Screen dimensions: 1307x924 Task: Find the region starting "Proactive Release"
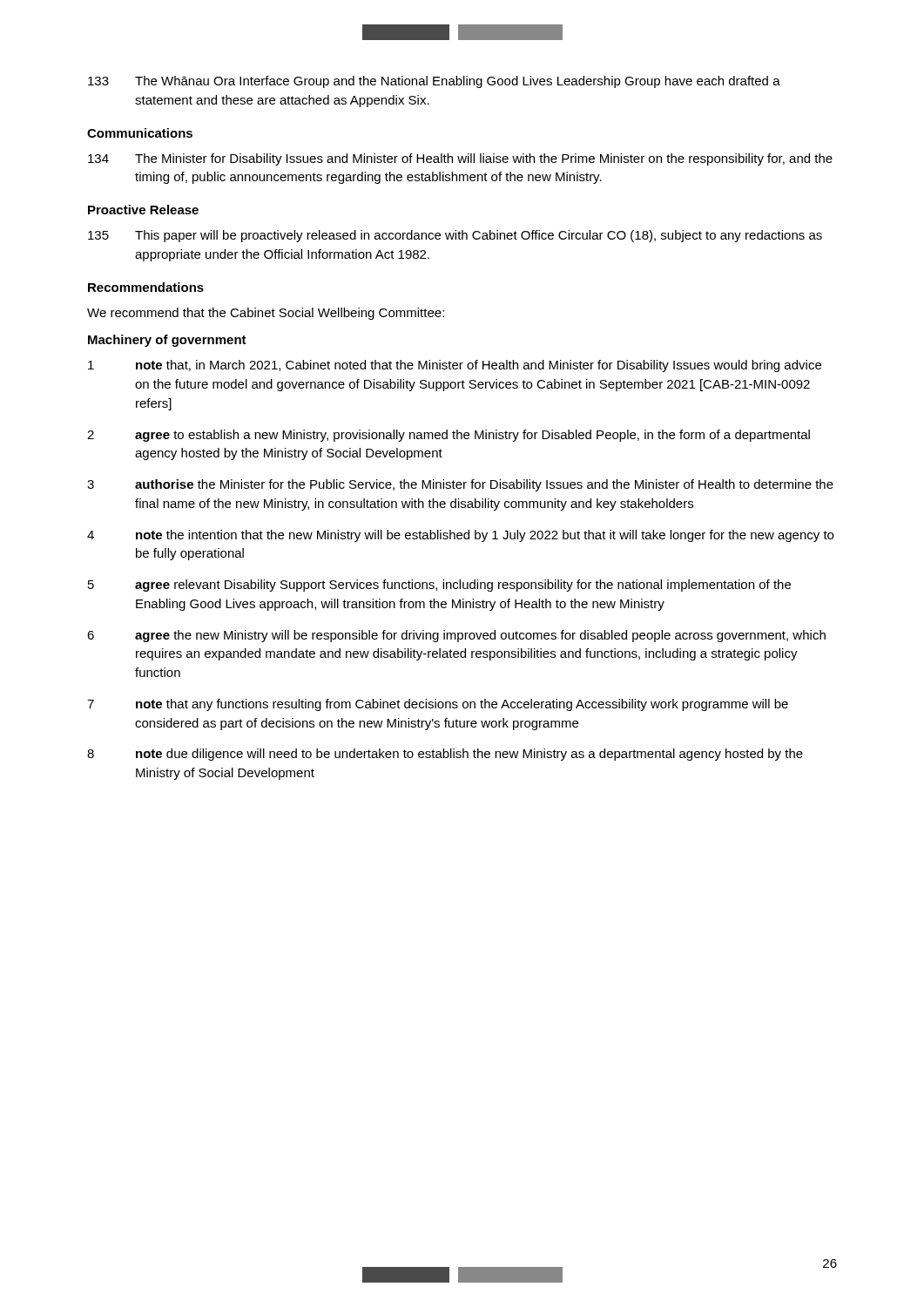click(143, 210)
